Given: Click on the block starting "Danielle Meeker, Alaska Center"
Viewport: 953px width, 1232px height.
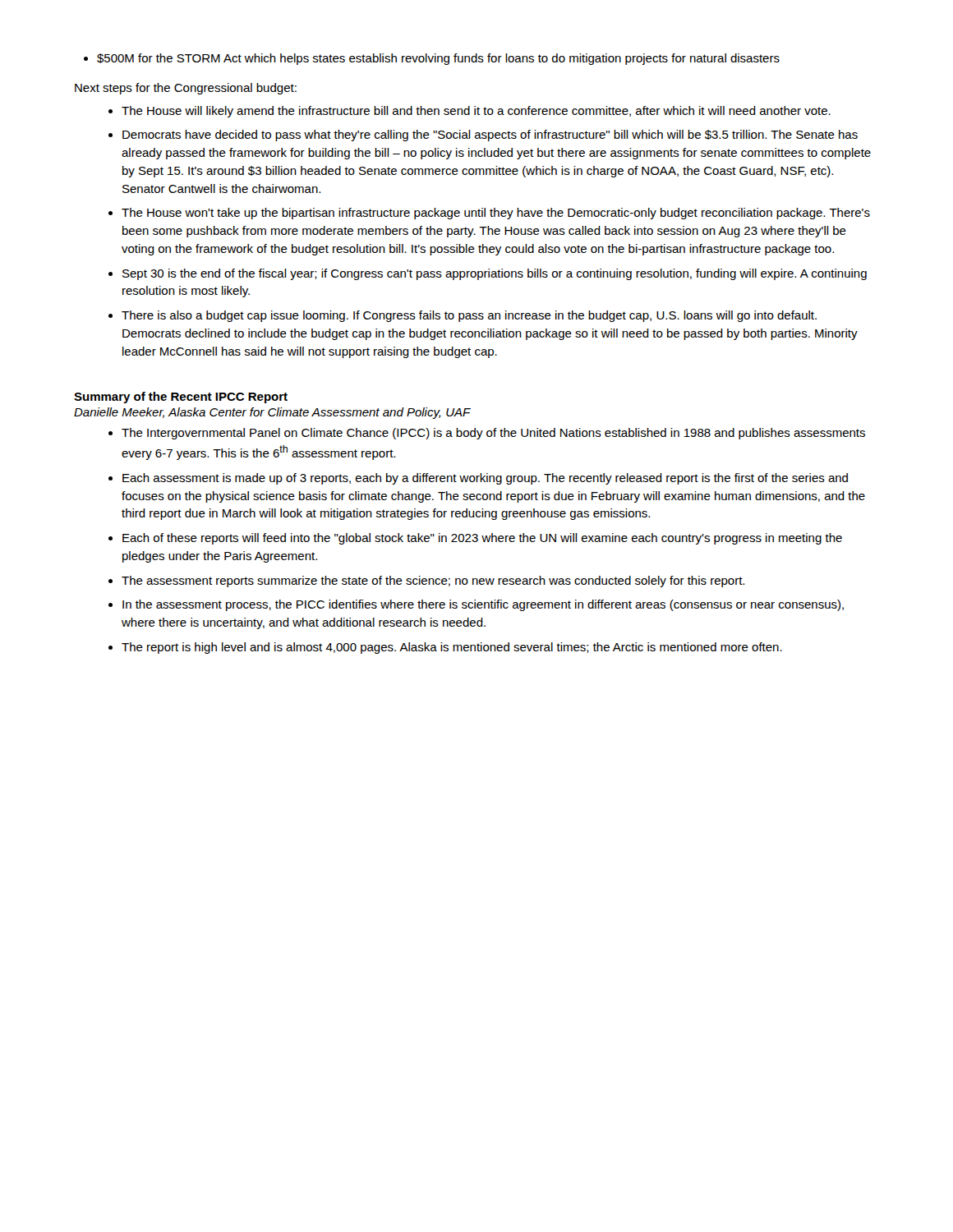Looking at the screenshot, I should (272, 412).
